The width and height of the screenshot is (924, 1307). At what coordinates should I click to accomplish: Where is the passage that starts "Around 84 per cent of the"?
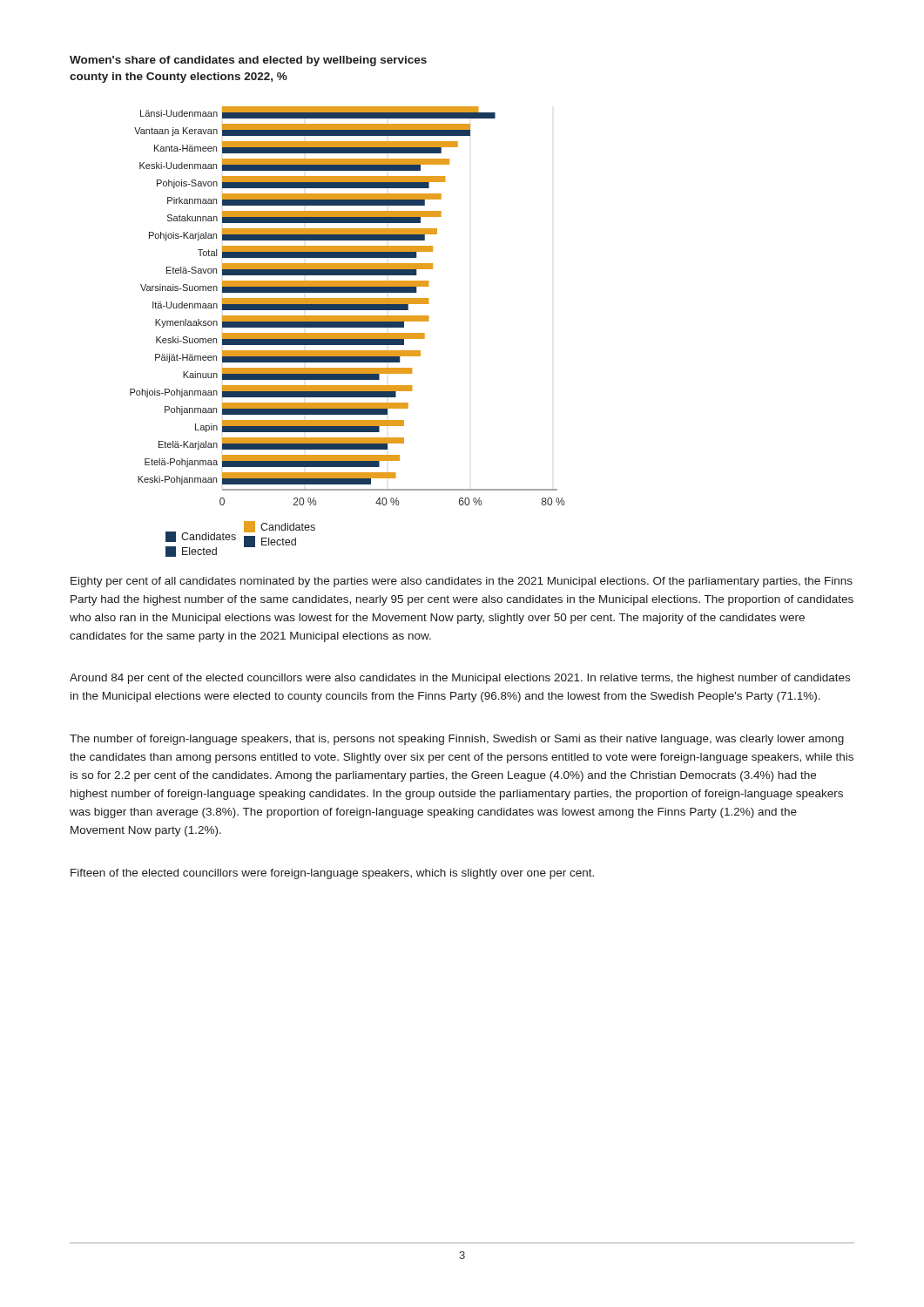(460, 687)
